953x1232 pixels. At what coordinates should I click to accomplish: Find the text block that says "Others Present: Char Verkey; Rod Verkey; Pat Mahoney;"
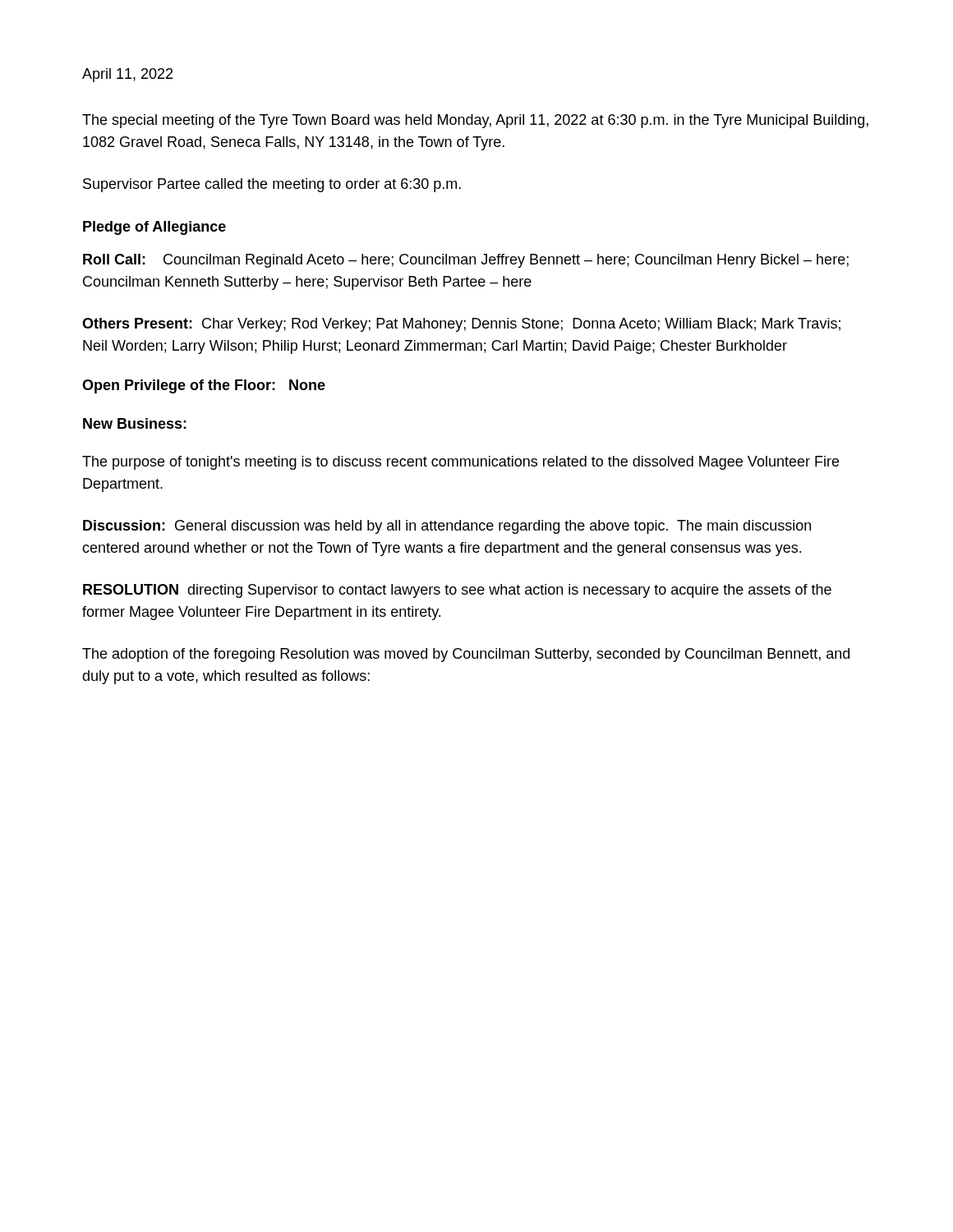462,335
